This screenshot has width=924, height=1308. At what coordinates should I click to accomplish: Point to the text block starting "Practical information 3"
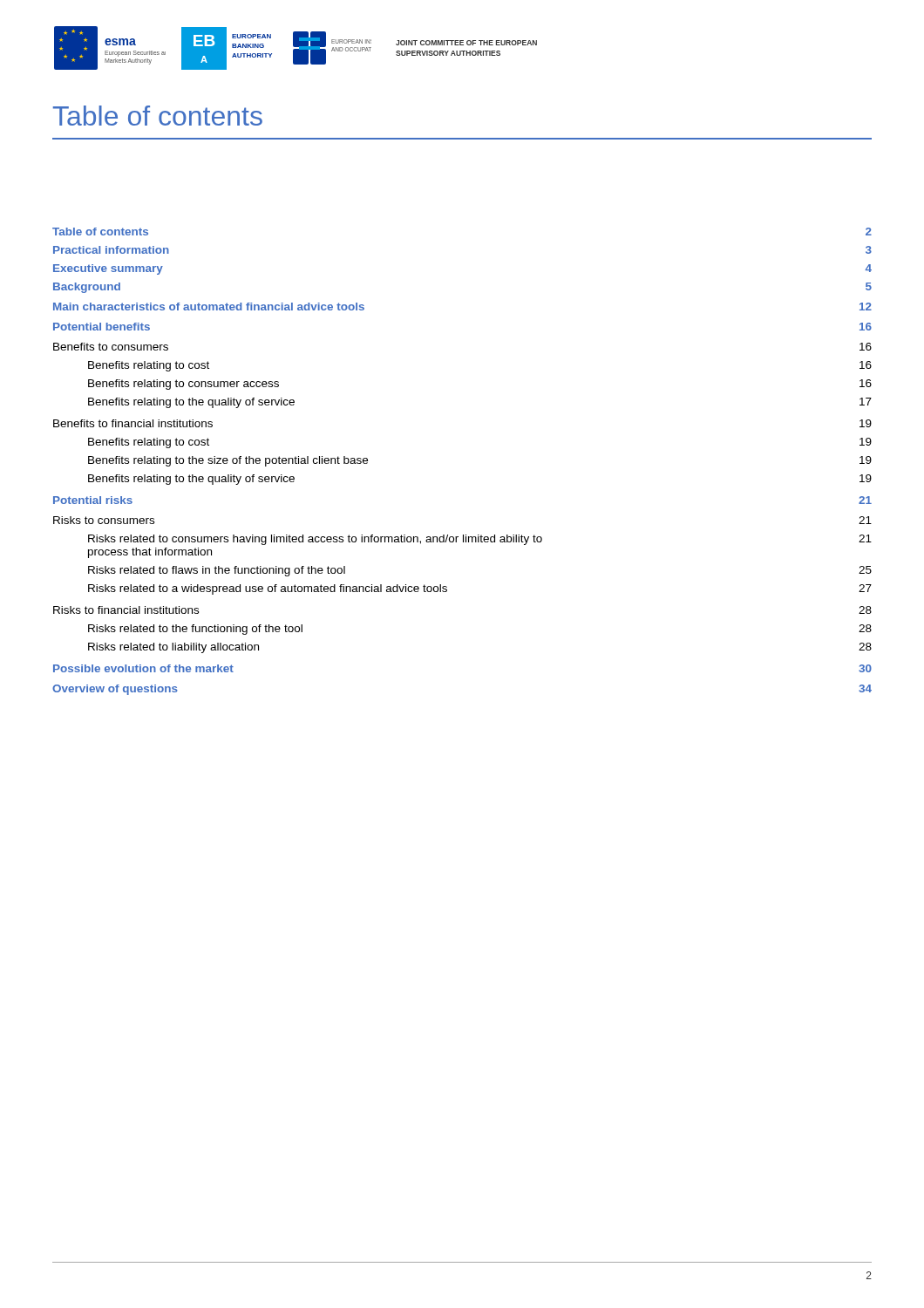click(x=111, y=249)
